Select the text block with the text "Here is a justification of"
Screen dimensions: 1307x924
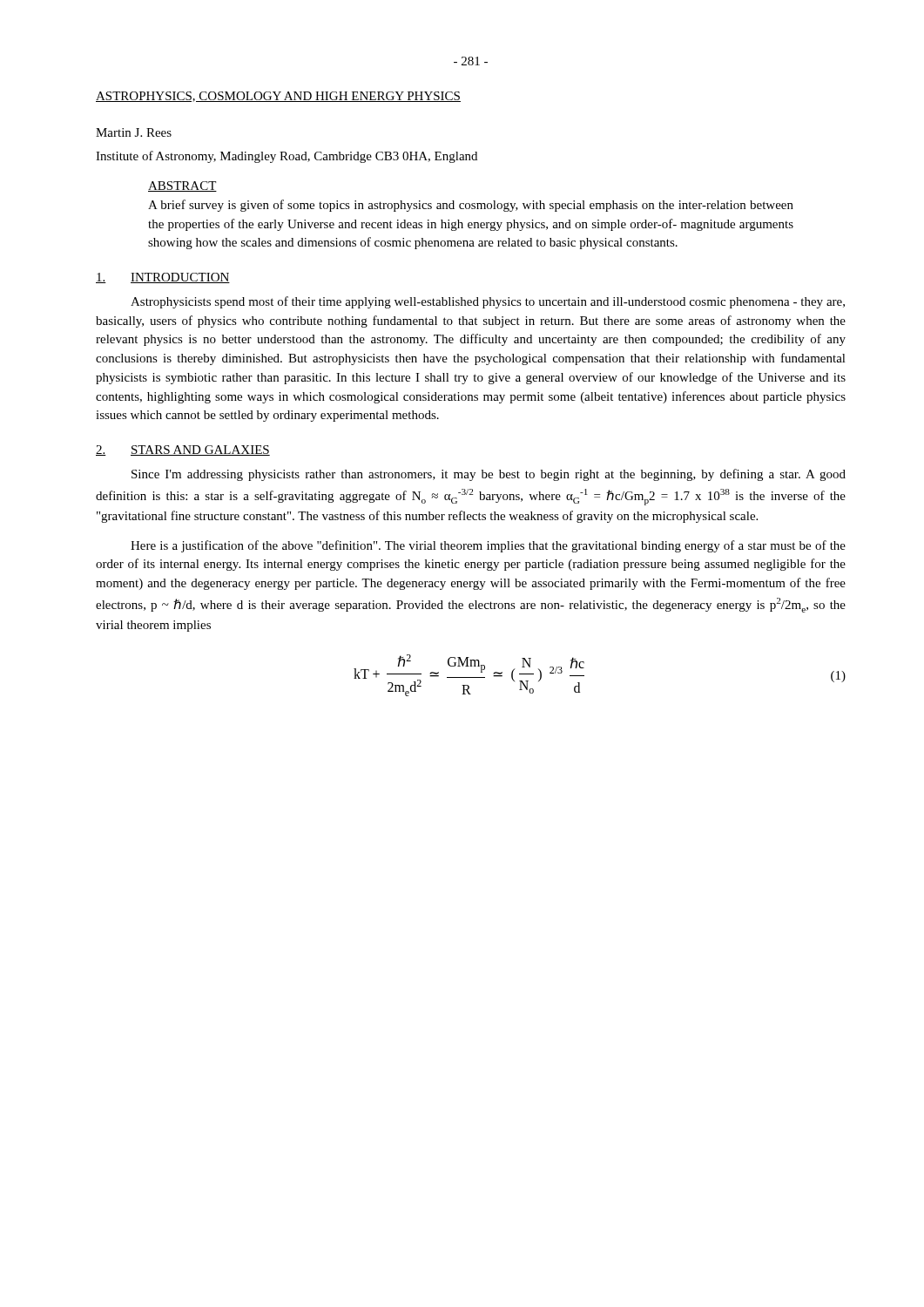click(471, 585)
